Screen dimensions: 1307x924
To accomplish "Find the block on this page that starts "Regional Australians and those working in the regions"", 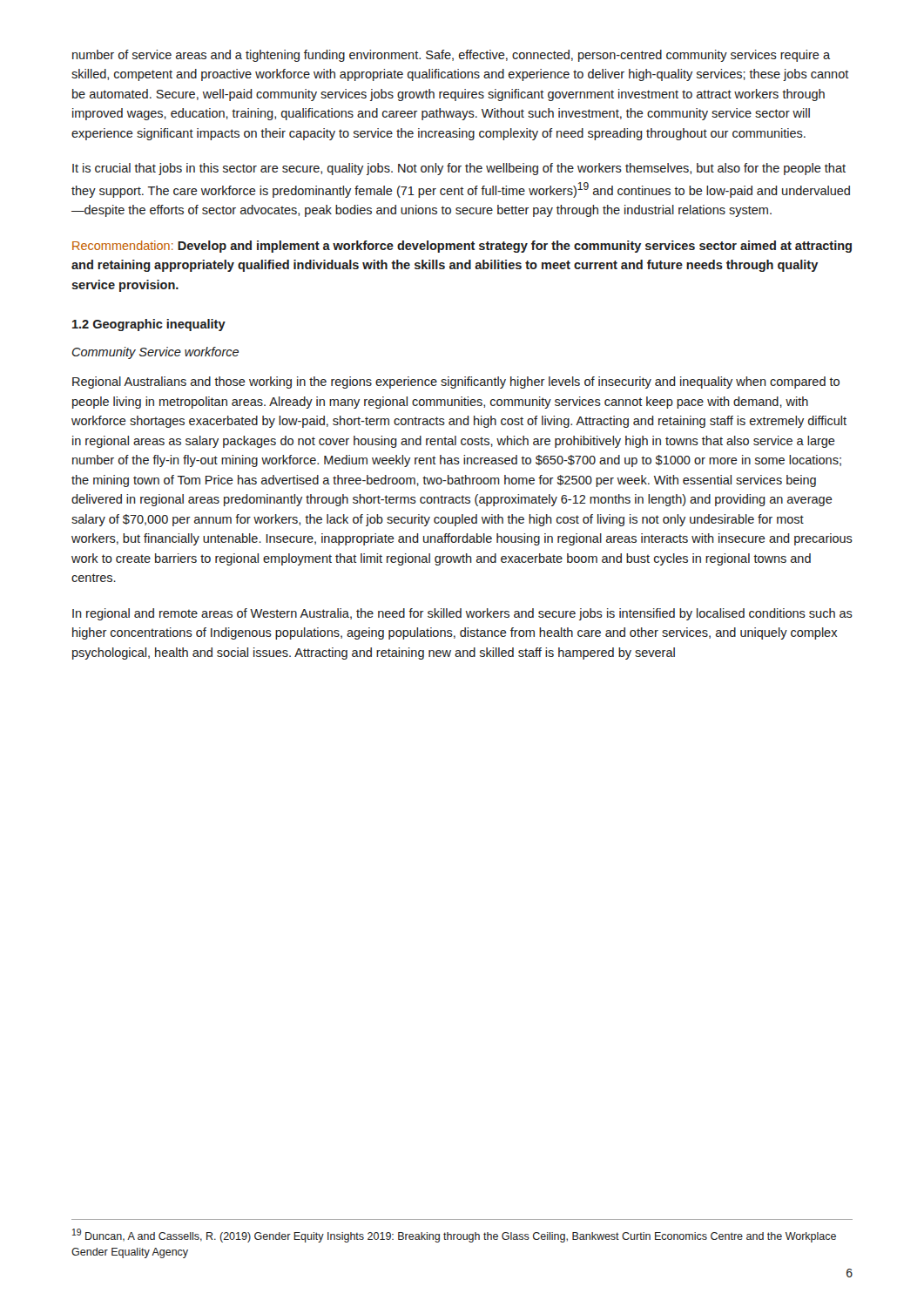I will (462, 480).
